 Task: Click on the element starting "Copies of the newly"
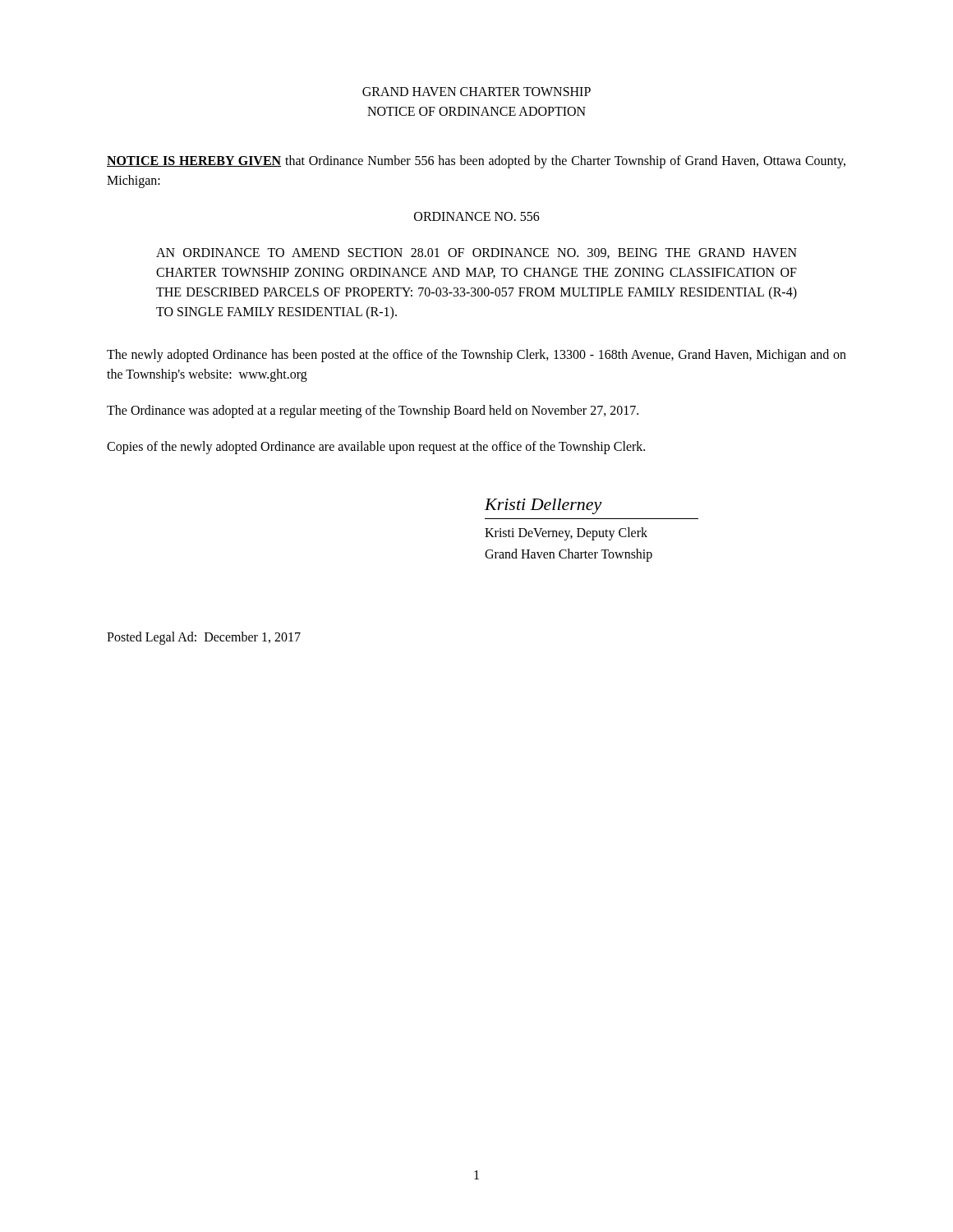[376, 446]
